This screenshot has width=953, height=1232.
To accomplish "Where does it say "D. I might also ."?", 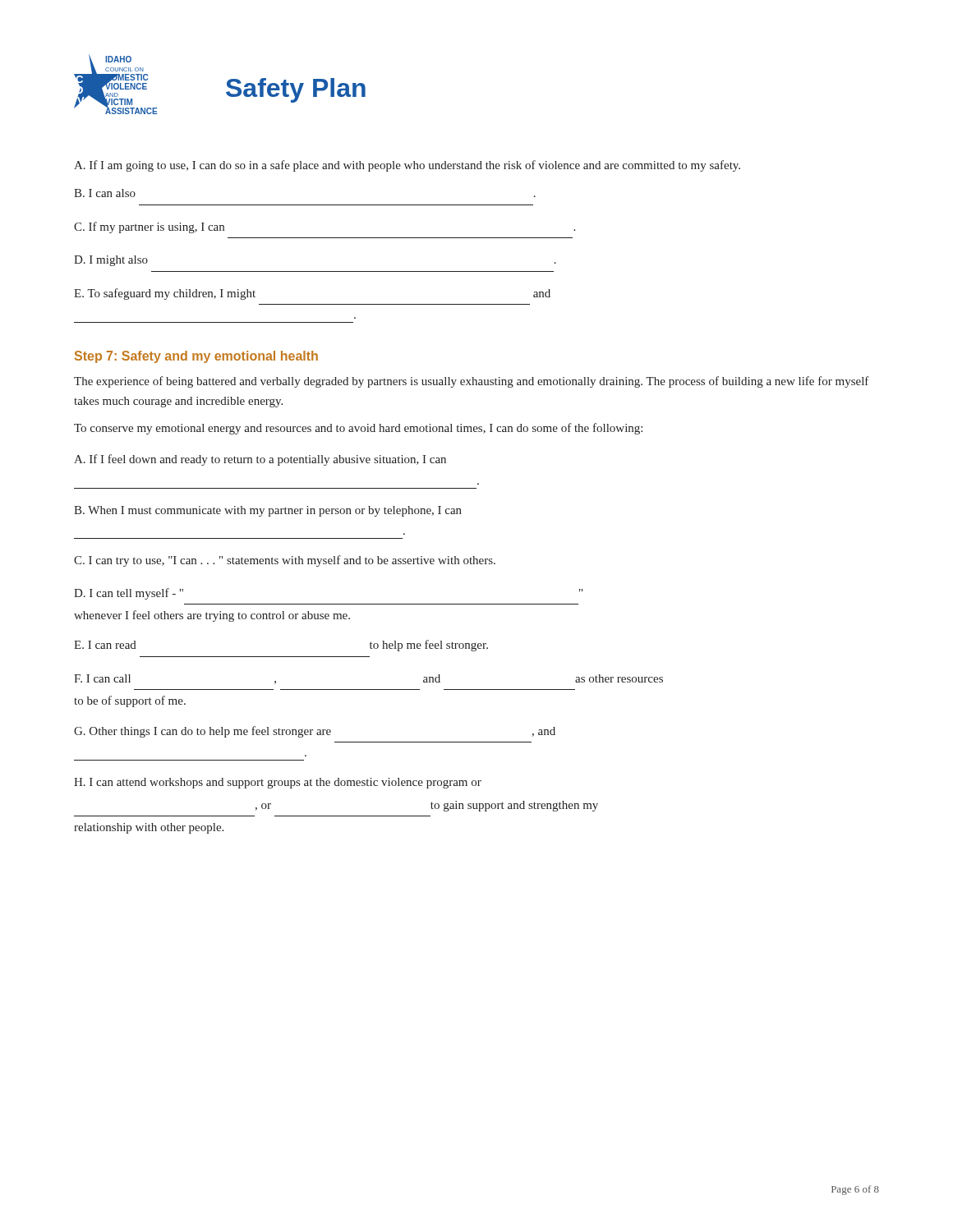I will click(x=315, y=261).
